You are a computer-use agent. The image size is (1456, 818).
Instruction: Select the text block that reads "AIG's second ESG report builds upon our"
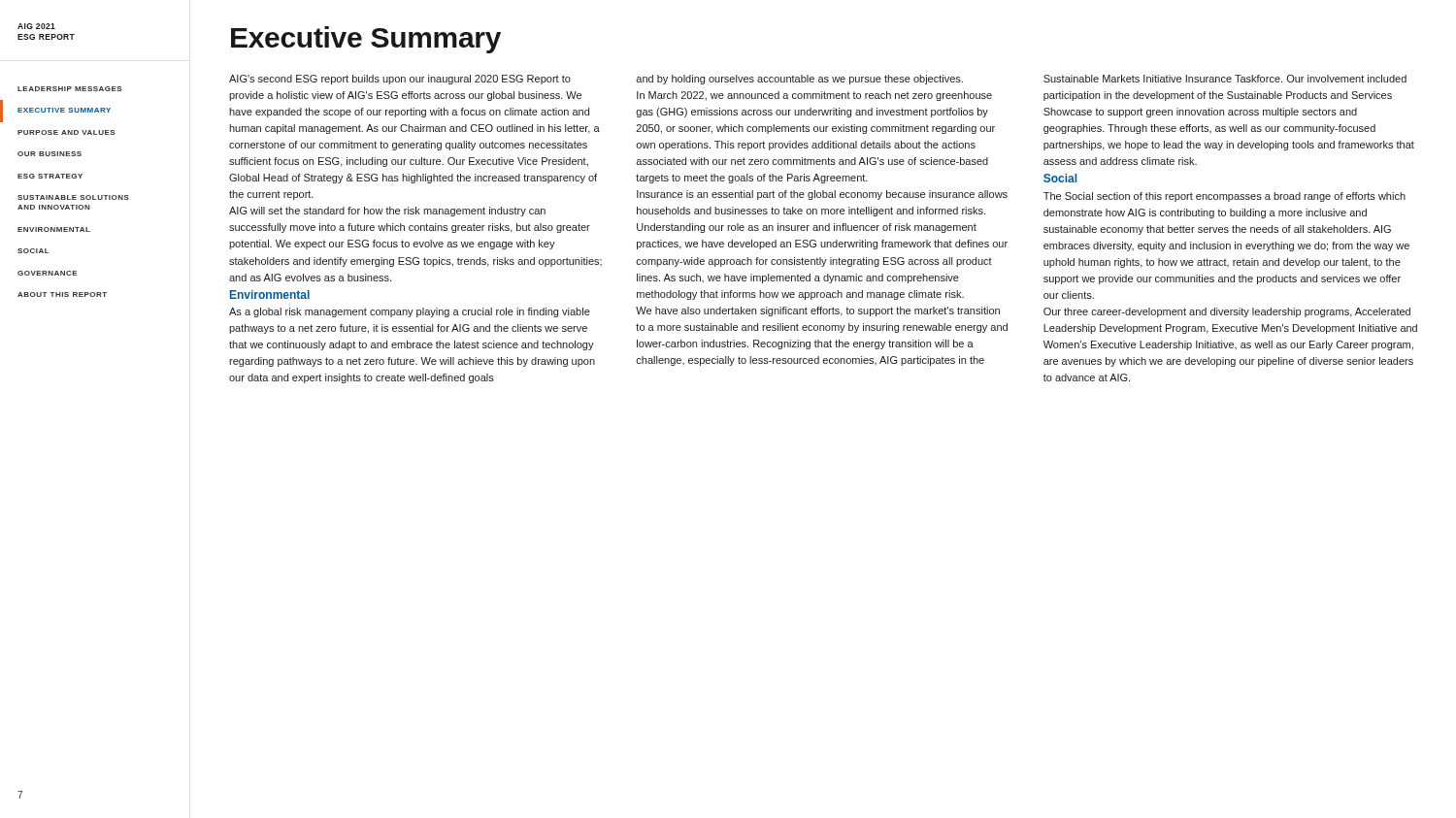pyautogui.click(x=417, y=137)
